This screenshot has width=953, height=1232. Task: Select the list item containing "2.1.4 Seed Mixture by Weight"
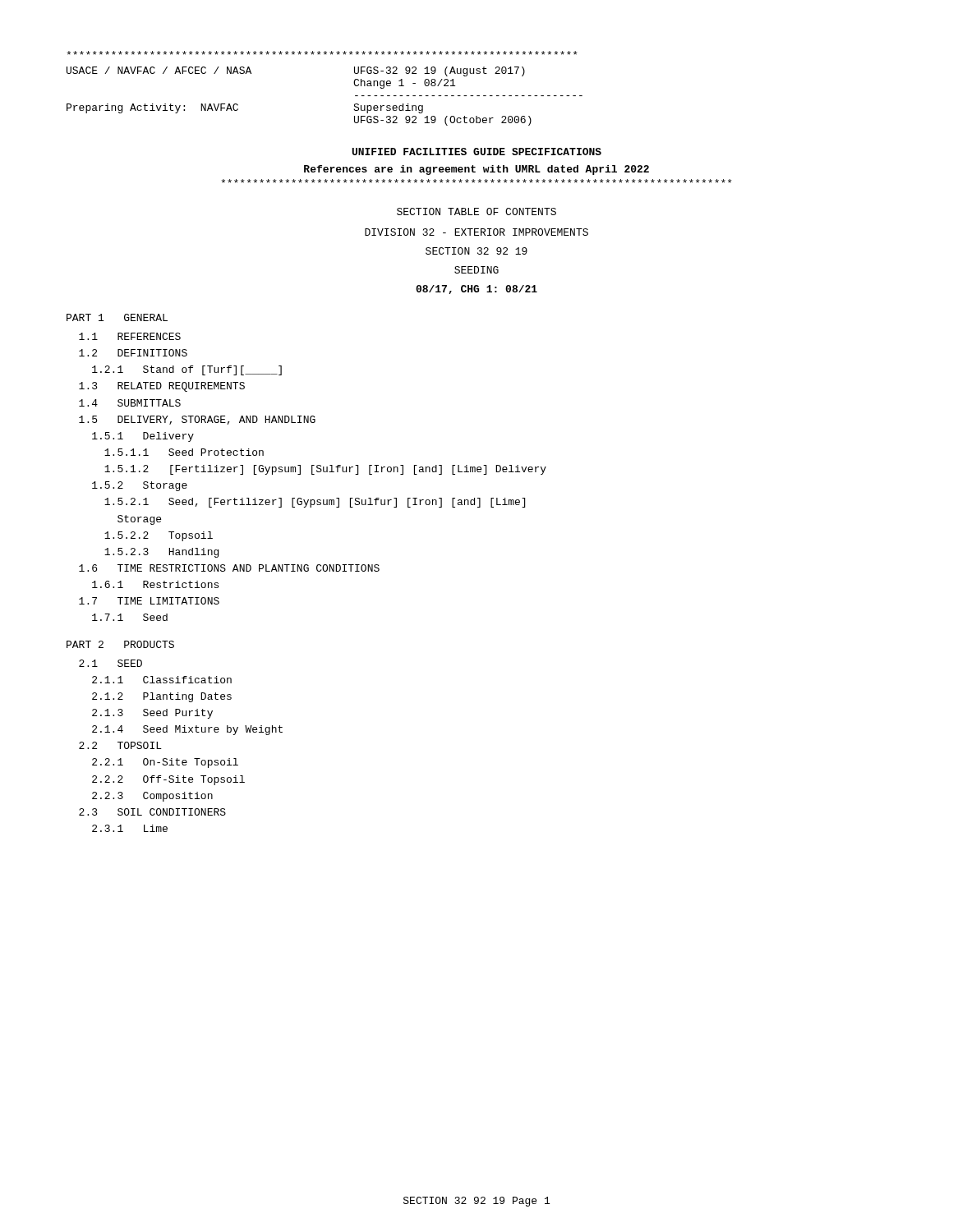click(x=175, y=730)
